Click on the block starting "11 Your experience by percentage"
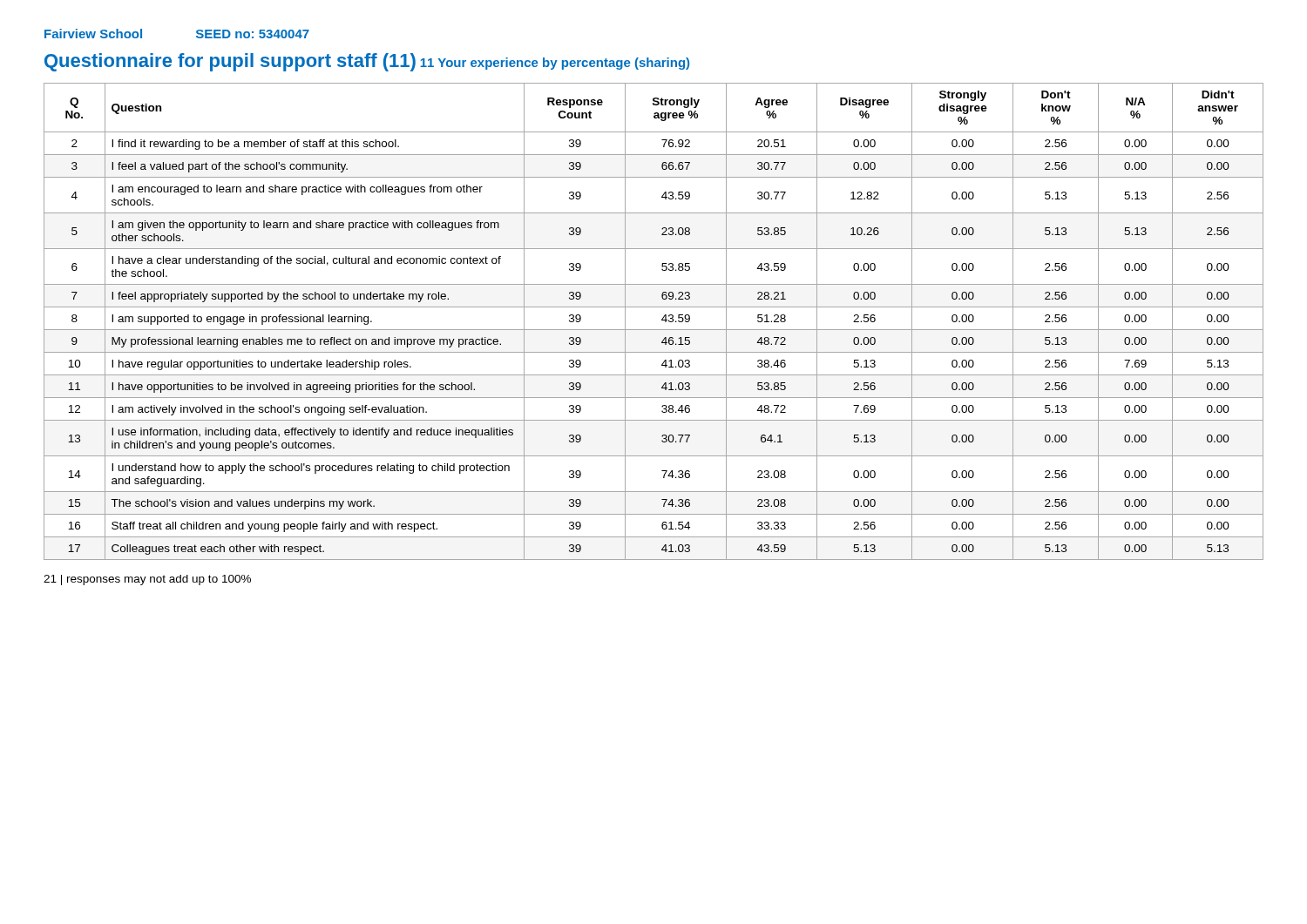 coord(555,62)
